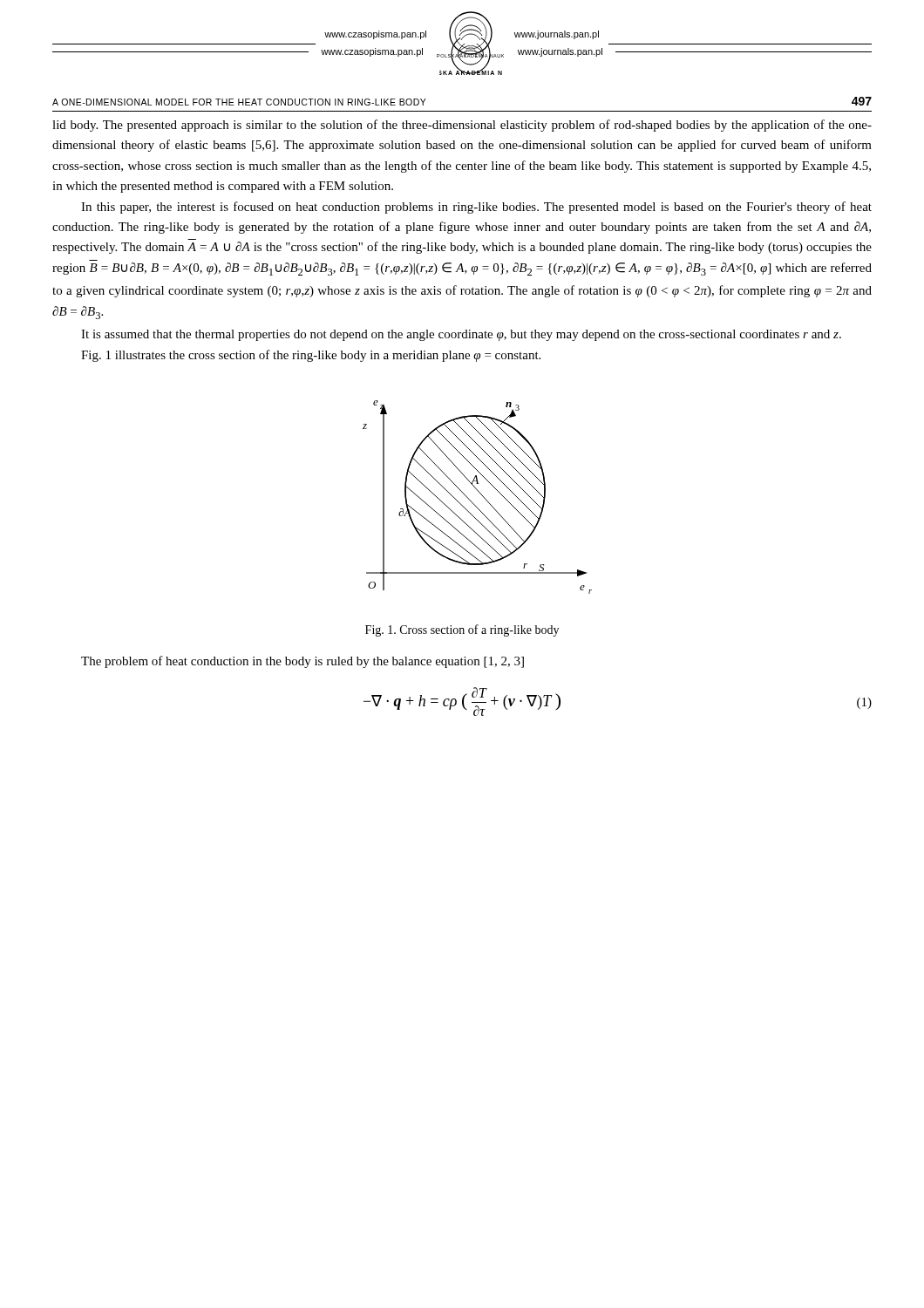This screenshot has height=1308, width=924.
Task: Point to the formula beginning "−∇ · q +"
Action: click(463, 702)
